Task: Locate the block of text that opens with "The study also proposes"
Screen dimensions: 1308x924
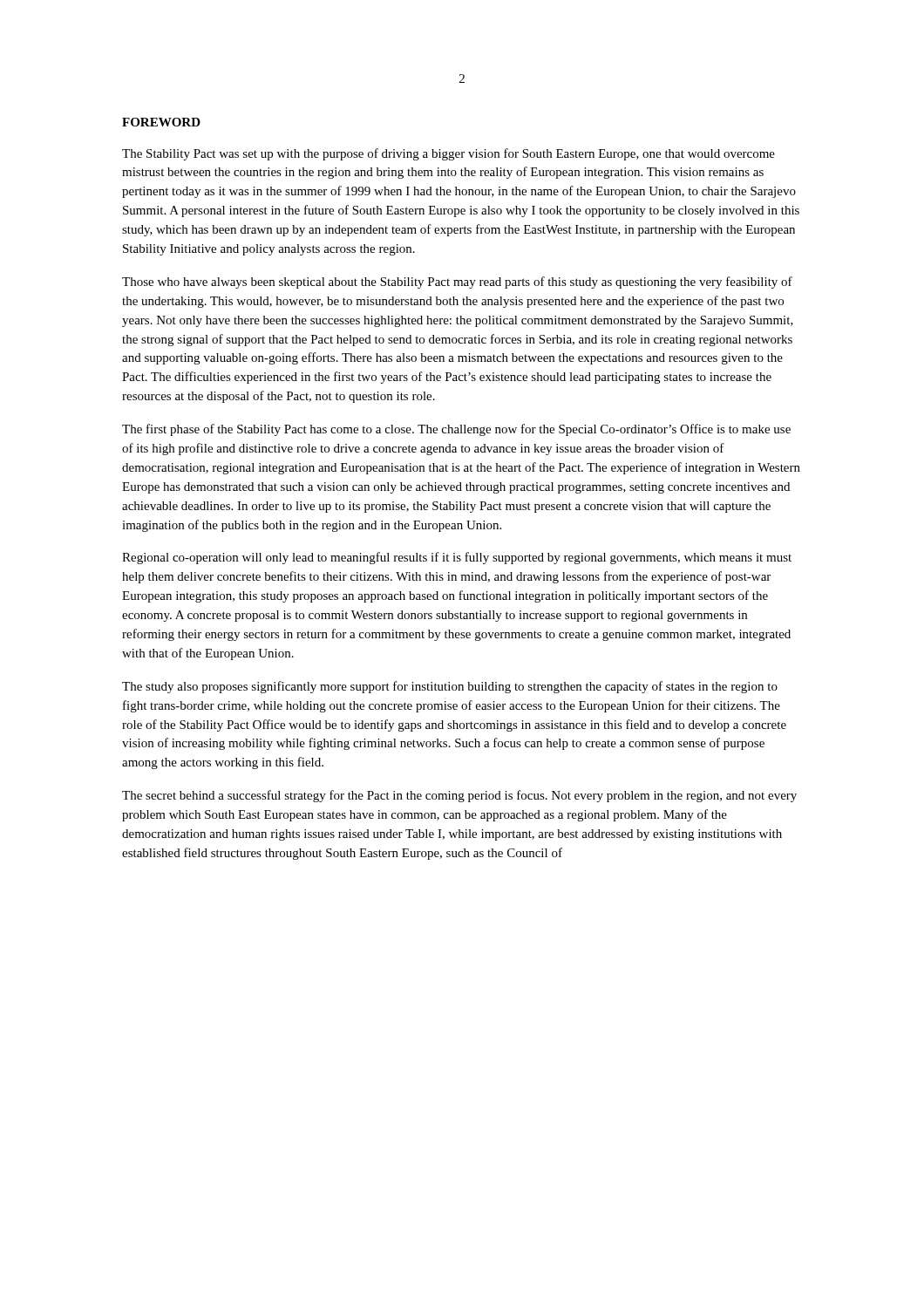Action: (x=454, y=724)
